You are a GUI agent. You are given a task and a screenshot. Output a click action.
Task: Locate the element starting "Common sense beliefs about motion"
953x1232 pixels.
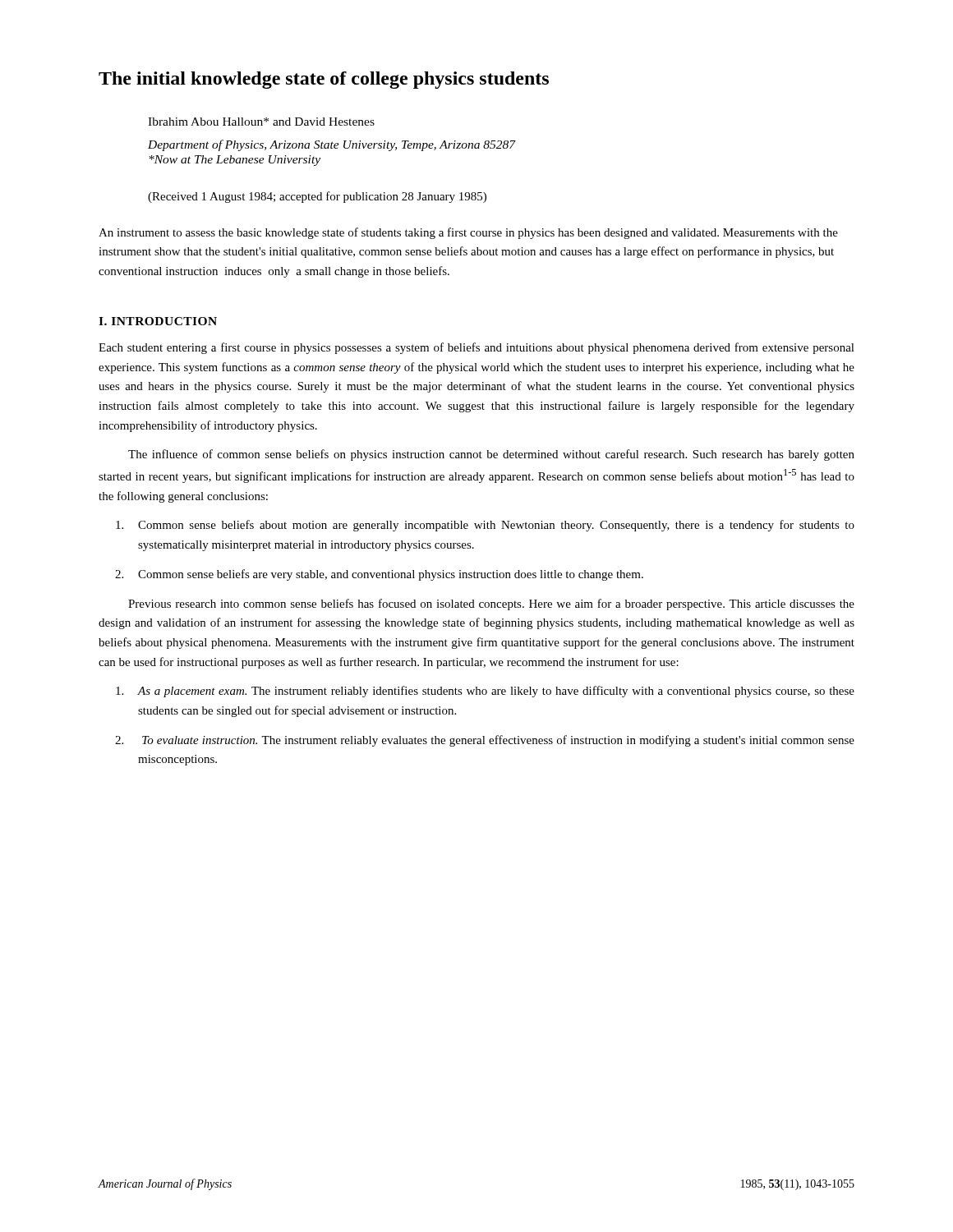pos(485,536)
